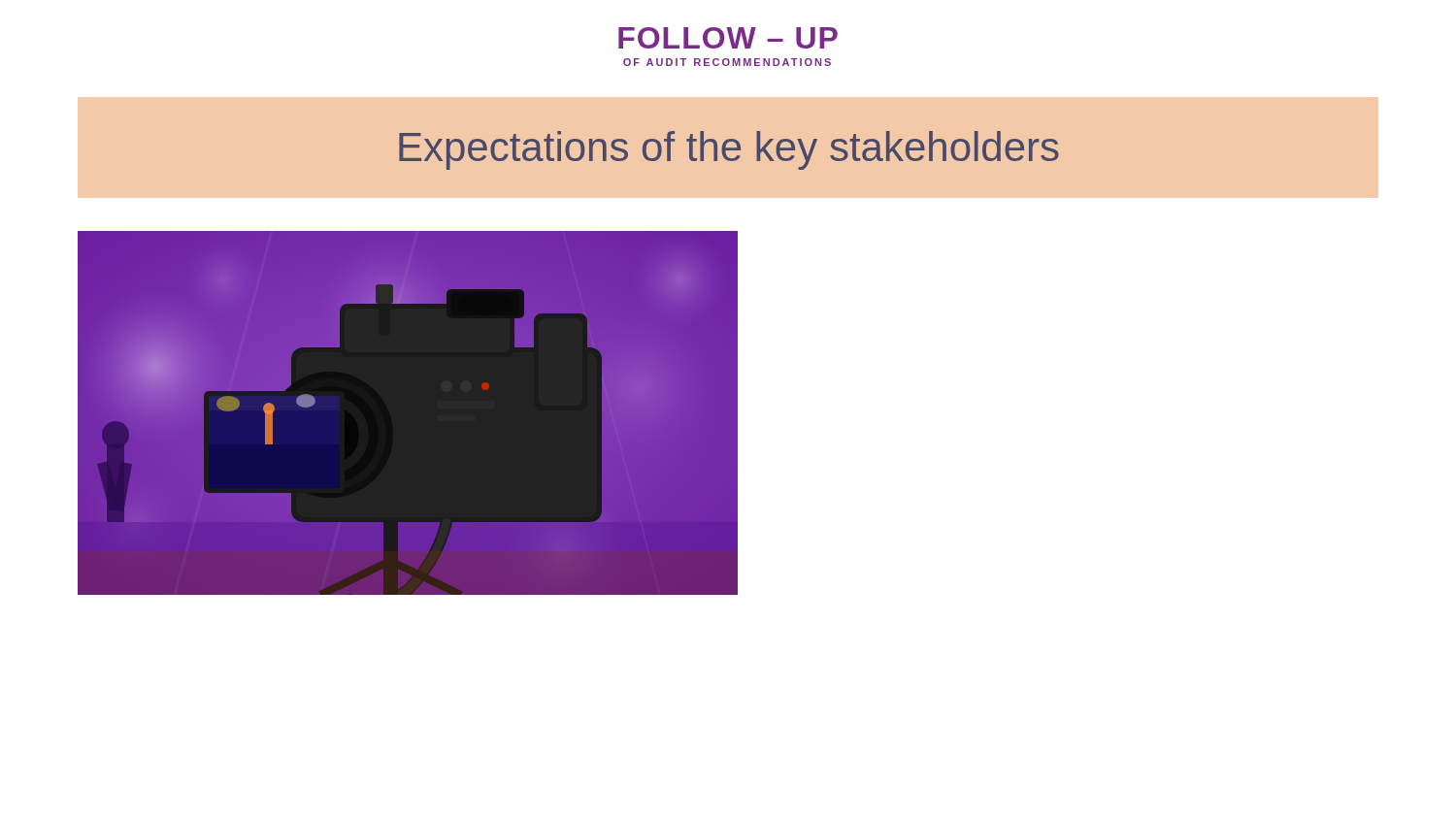Click on the title that says "Expectations of the key"
Image resolution: width=1456 pixels, height=819 pixels.
[x=728, y=148]
